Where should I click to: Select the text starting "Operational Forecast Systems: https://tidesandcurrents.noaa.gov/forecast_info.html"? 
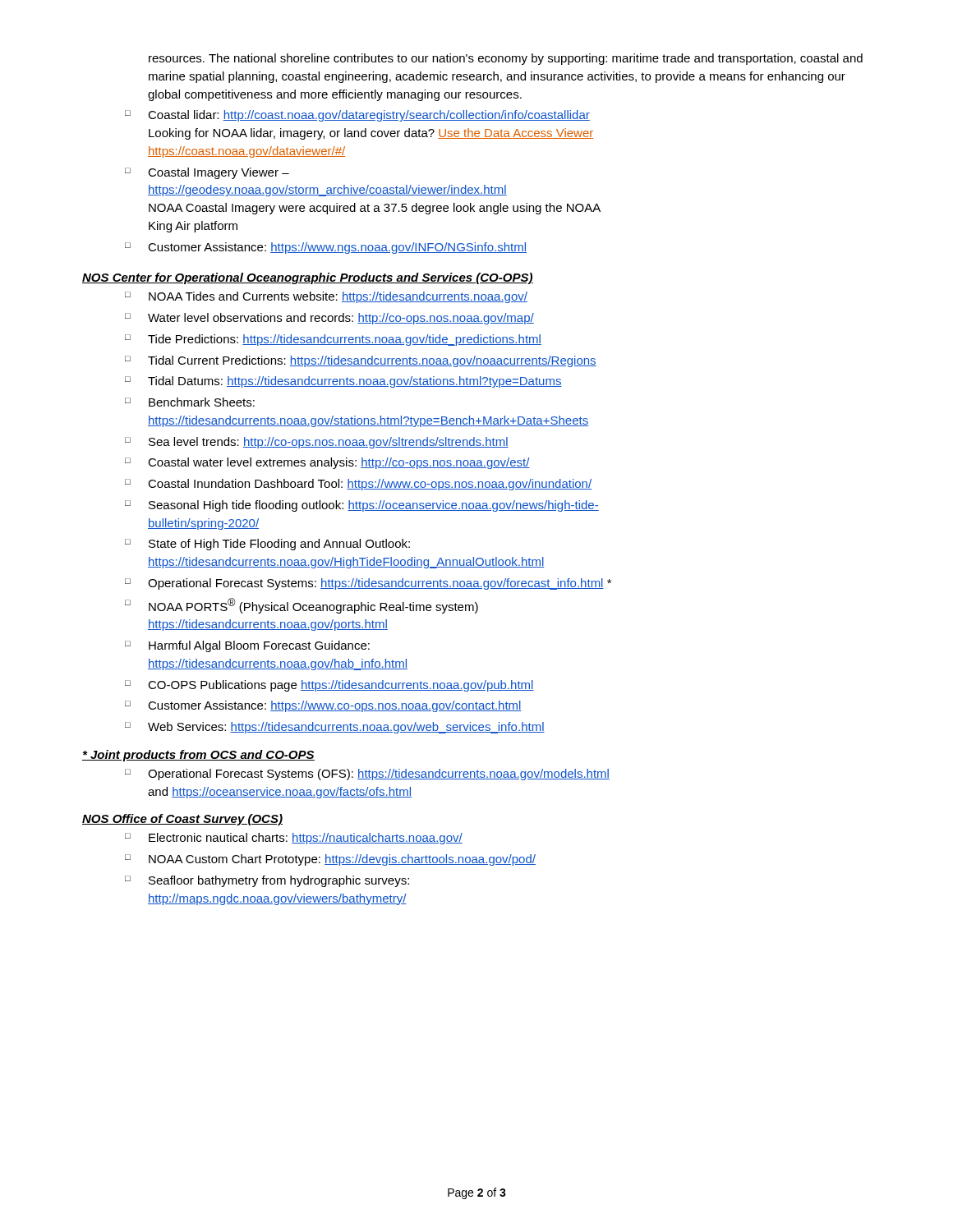(x=380, y=583)
